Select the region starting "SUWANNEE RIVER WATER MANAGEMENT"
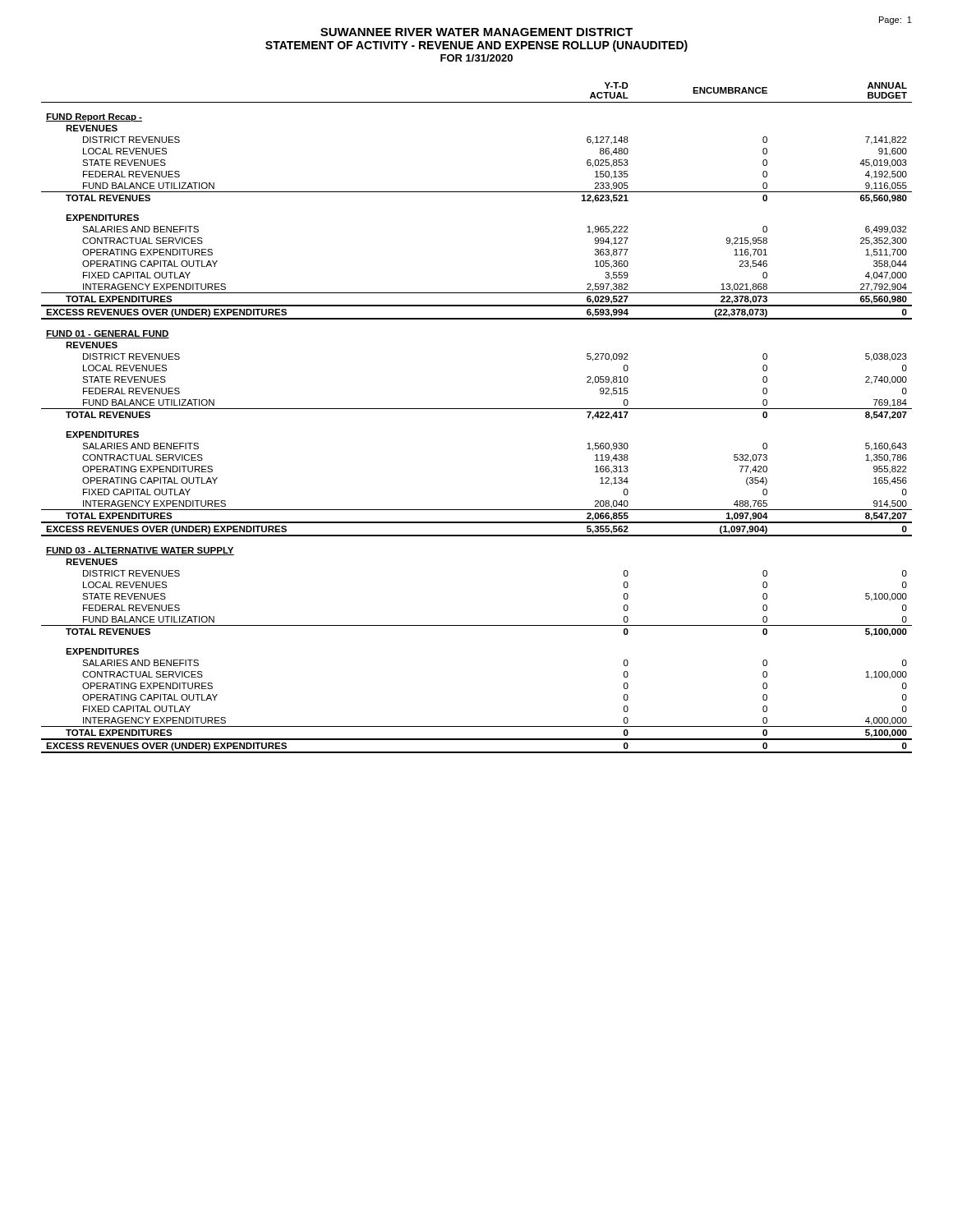The height and width of the screenshot is (1232, 953). tap(476, 44)
